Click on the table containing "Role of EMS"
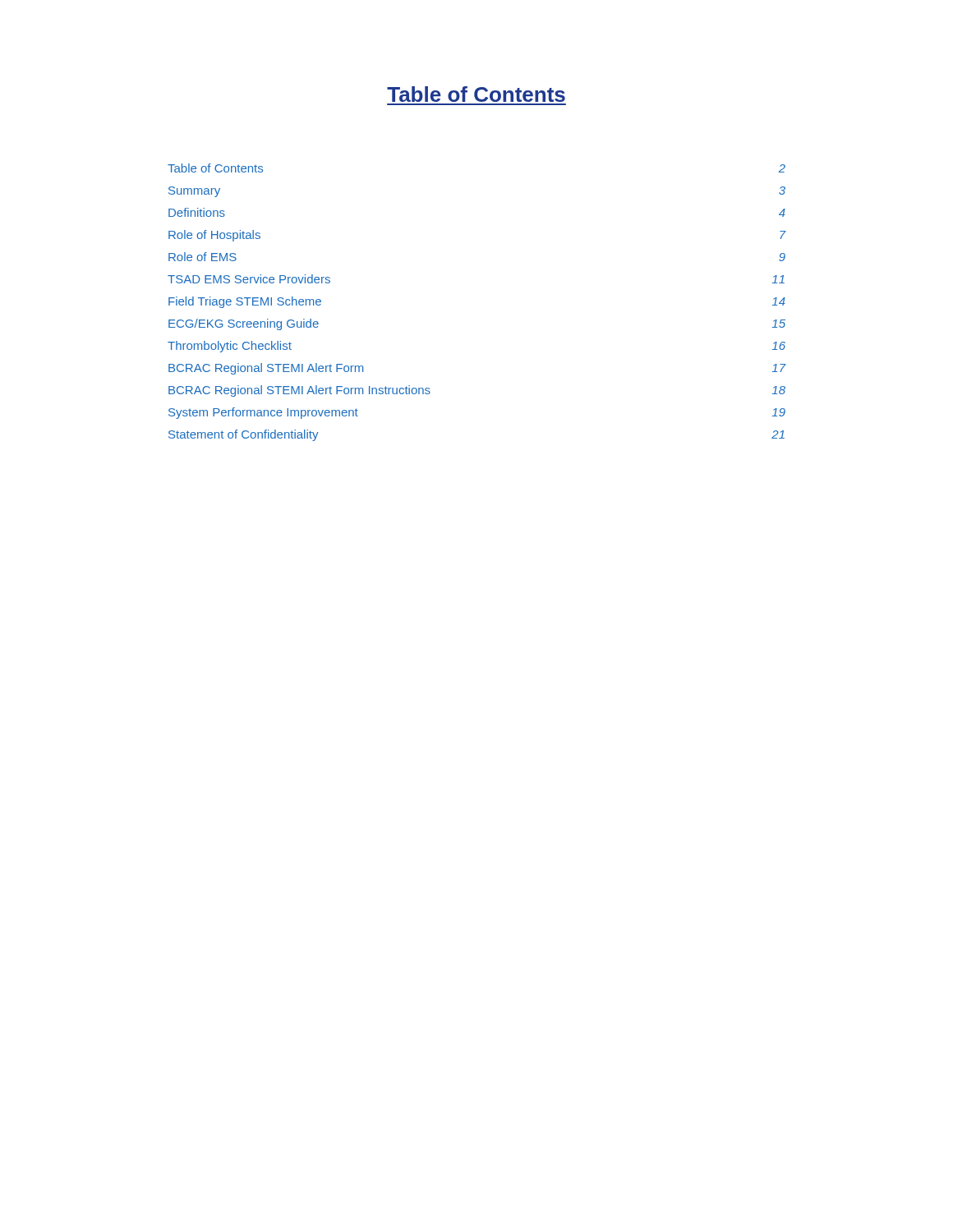Viewport: 953px width, 1232px height. click(476, 301)
